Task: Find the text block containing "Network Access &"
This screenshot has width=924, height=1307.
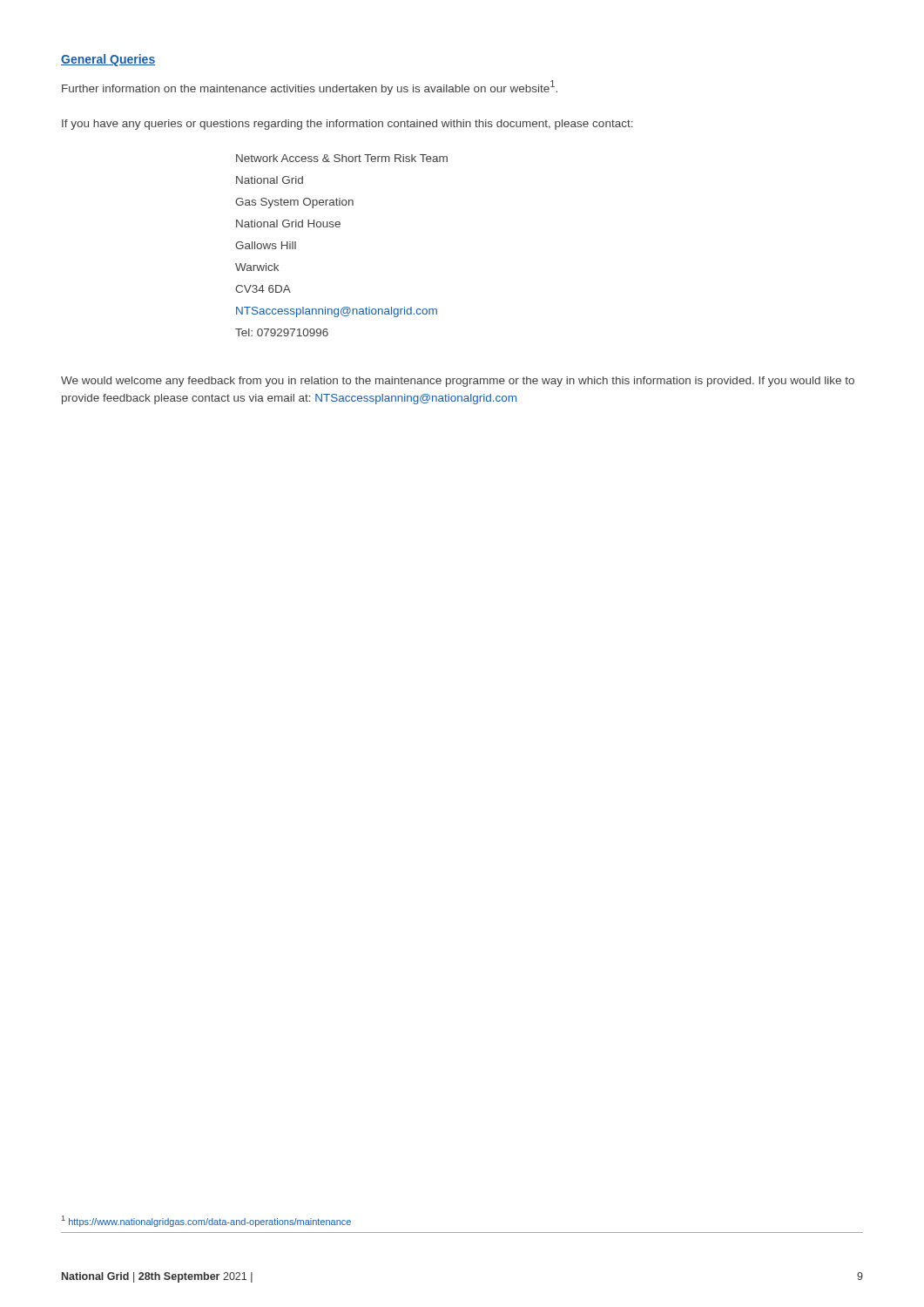Action: pyautogui.click(x=342, y=158)
